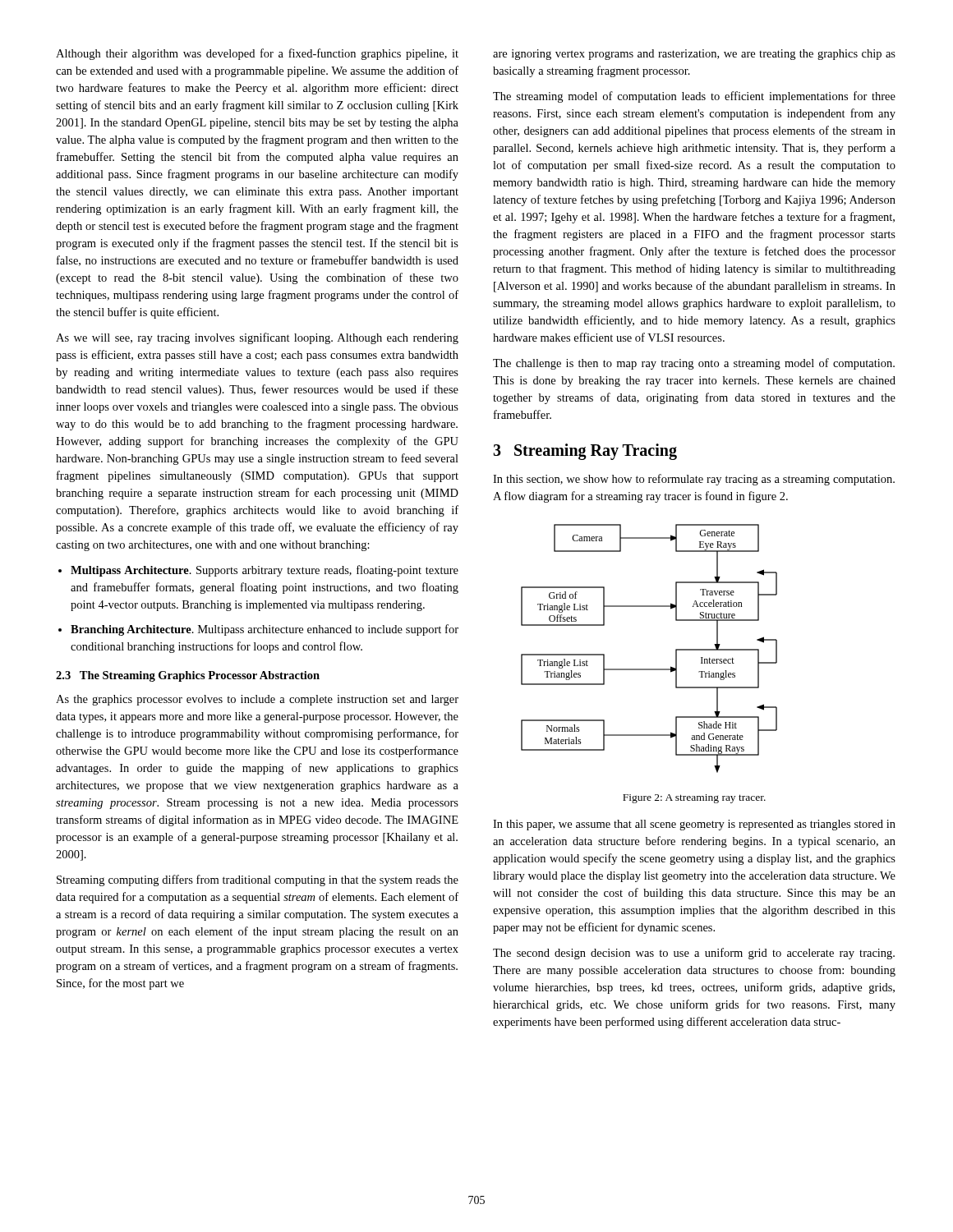Point to the text block starting "Multipass Architecture. Supports arbitrary texture reads,"
This screenshot has height=1232, width=953.
tap(265, 588)
